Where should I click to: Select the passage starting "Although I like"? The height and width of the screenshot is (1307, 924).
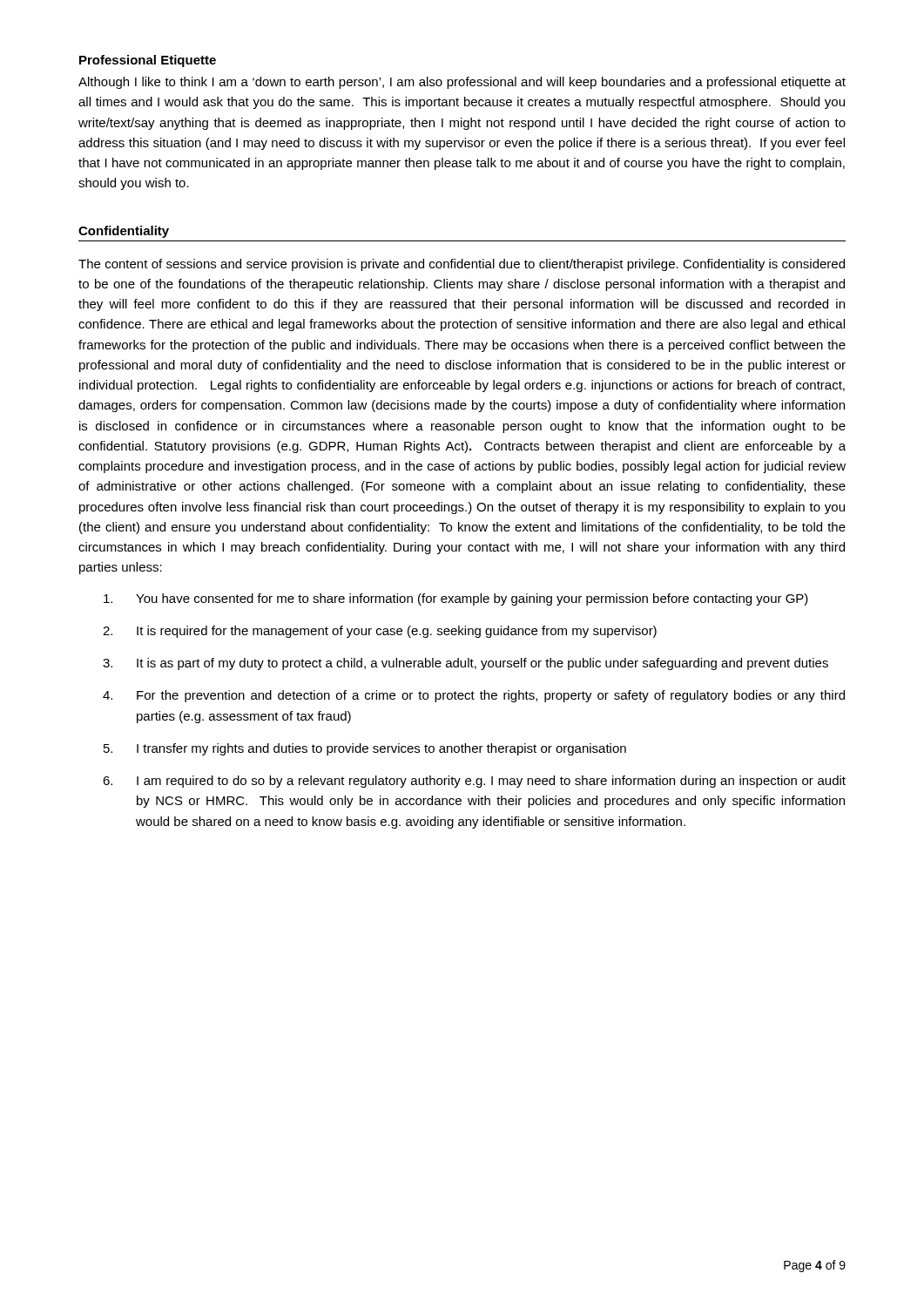pyautogui.click(x=462, y=132)
